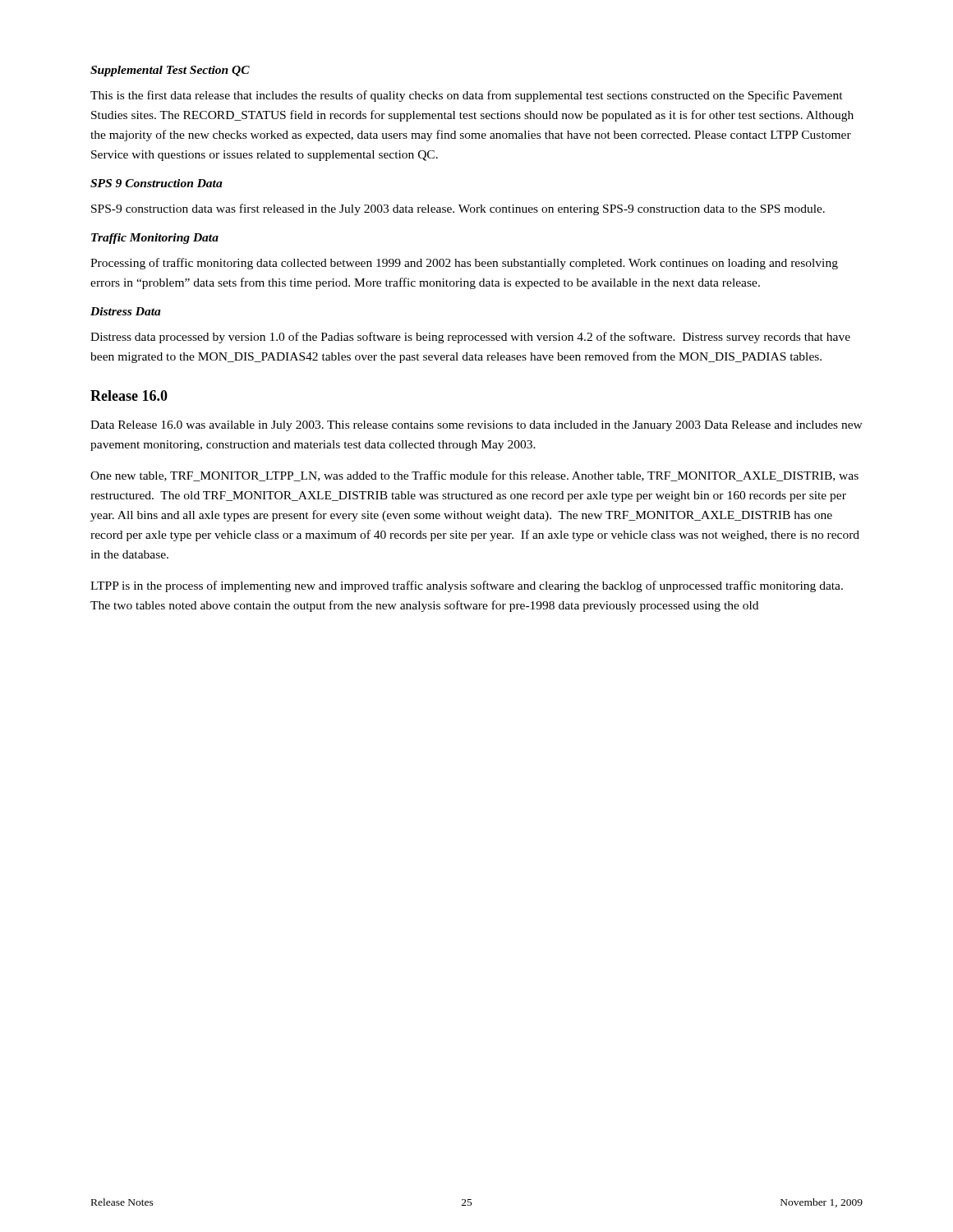
Task: Point to the text block starting "Data Release 16.0"
Action: coord(476,435)
